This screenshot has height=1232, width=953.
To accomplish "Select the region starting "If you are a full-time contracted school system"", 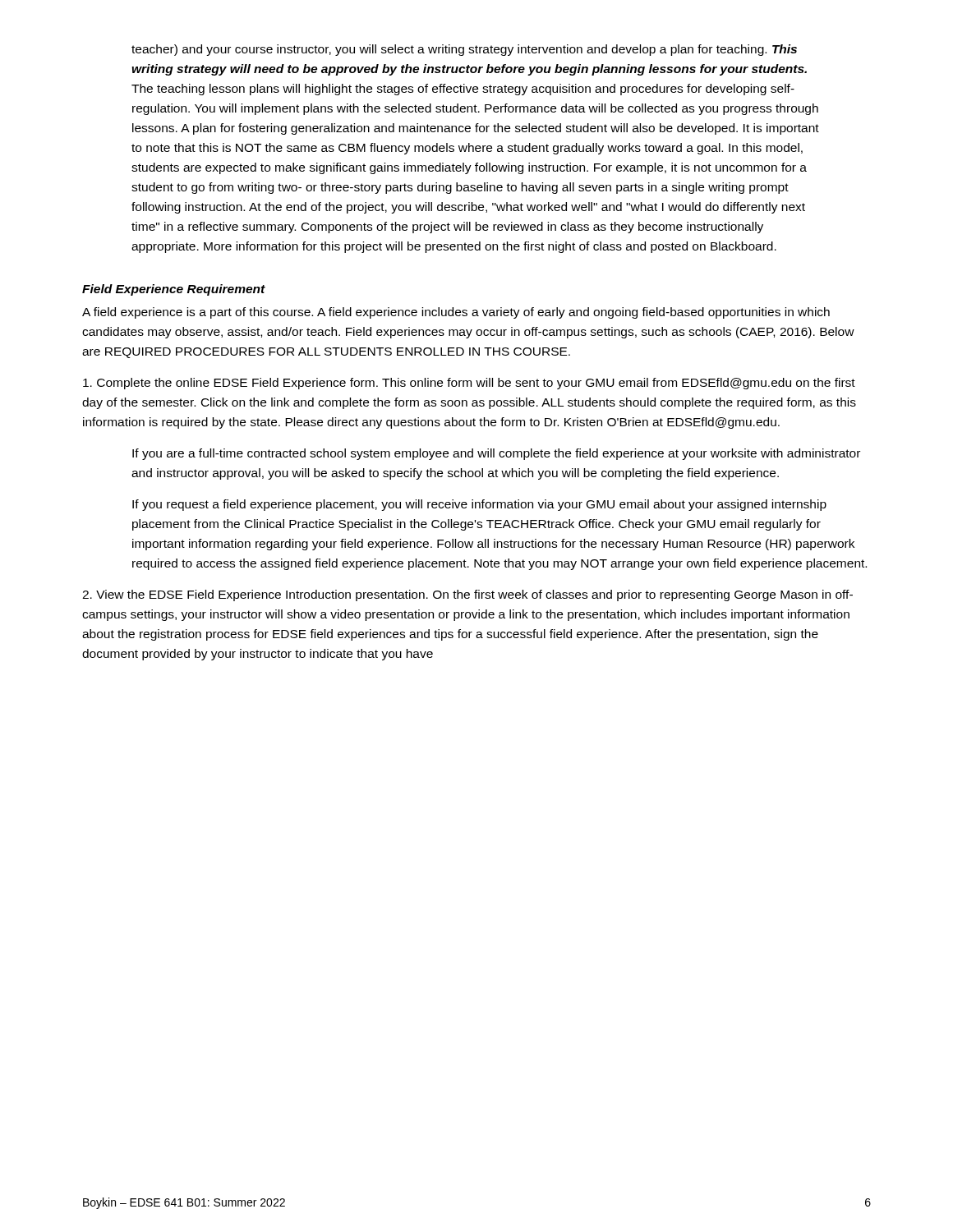I will click(501, 463).
